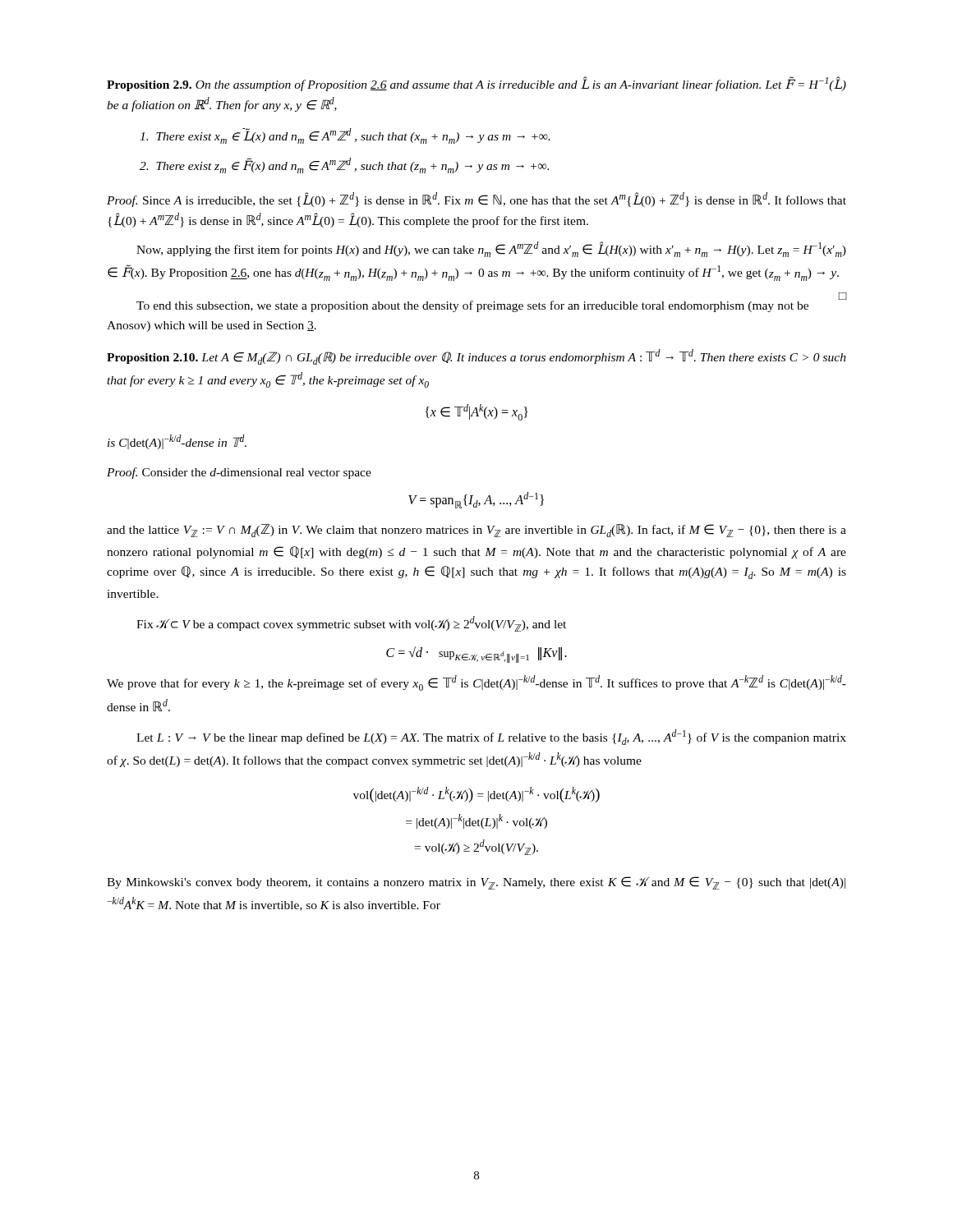Where is the passage that starts "and the lattice Vℤ"?
This screenshot has height=1232, width=953.
tap(476, 562)
